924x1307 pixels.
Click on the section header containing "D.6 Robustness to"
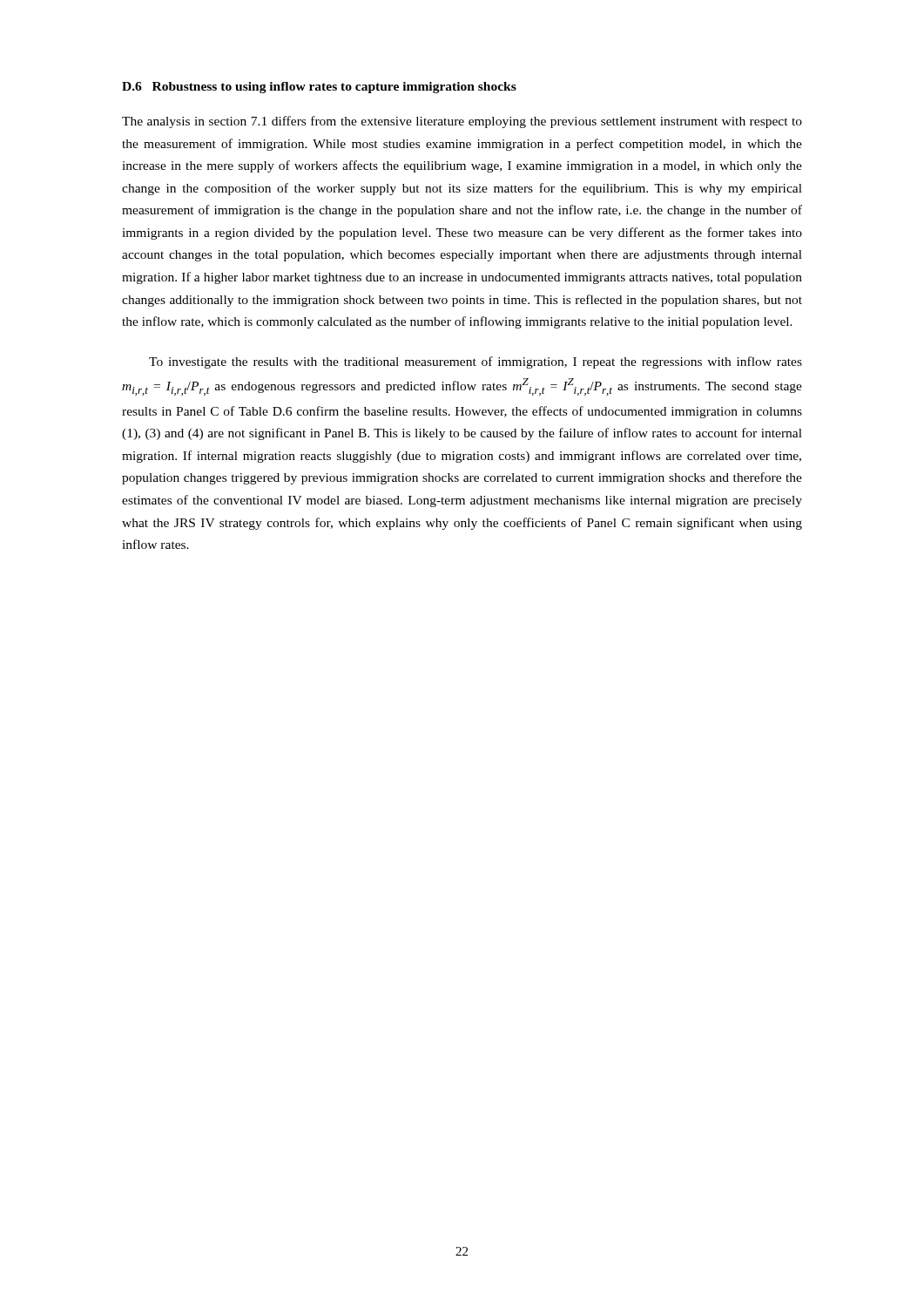pos(319,86)
